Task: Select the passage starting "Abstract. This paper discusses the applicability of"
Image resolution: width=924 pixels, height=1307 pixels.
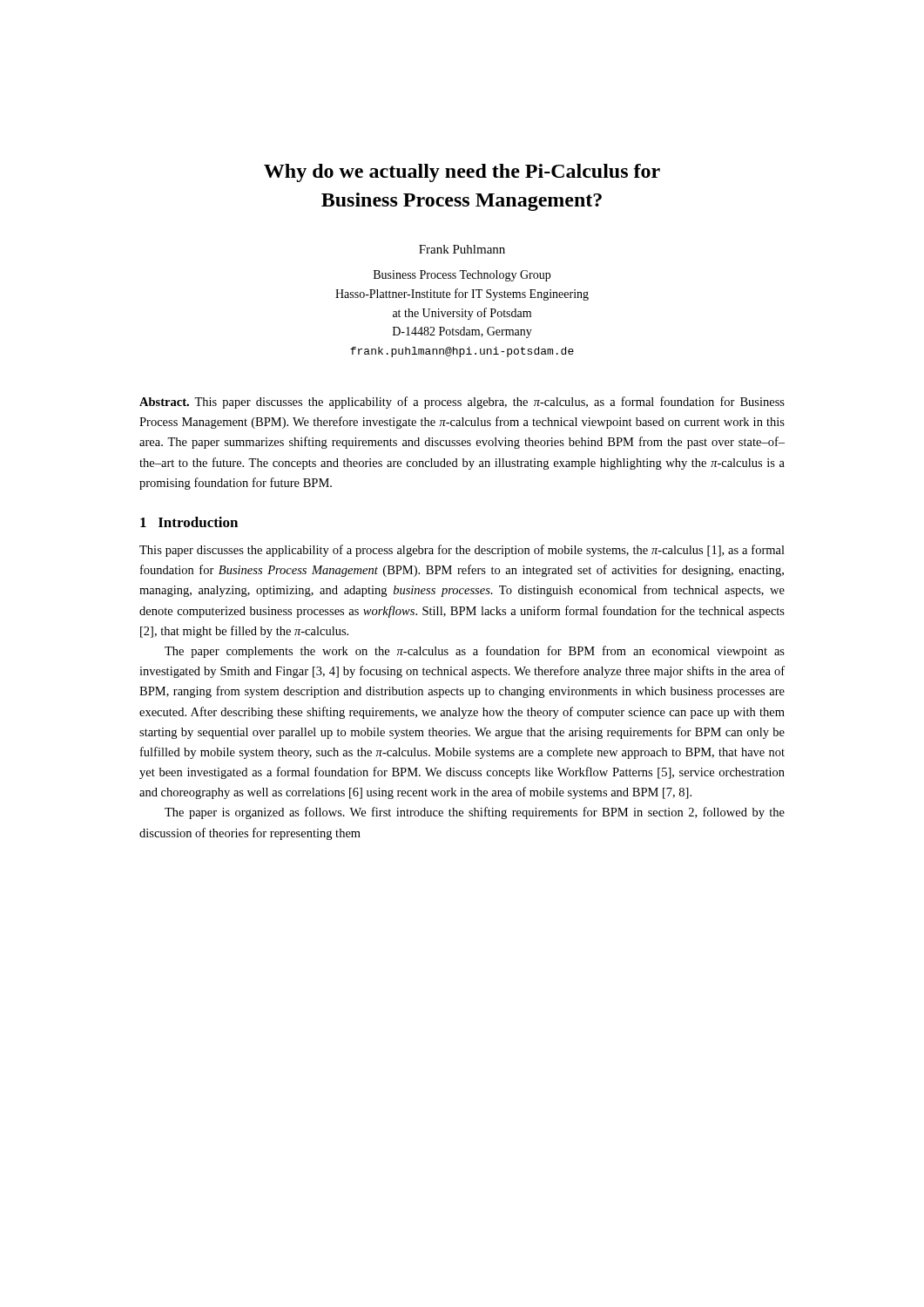Action: 462,442
